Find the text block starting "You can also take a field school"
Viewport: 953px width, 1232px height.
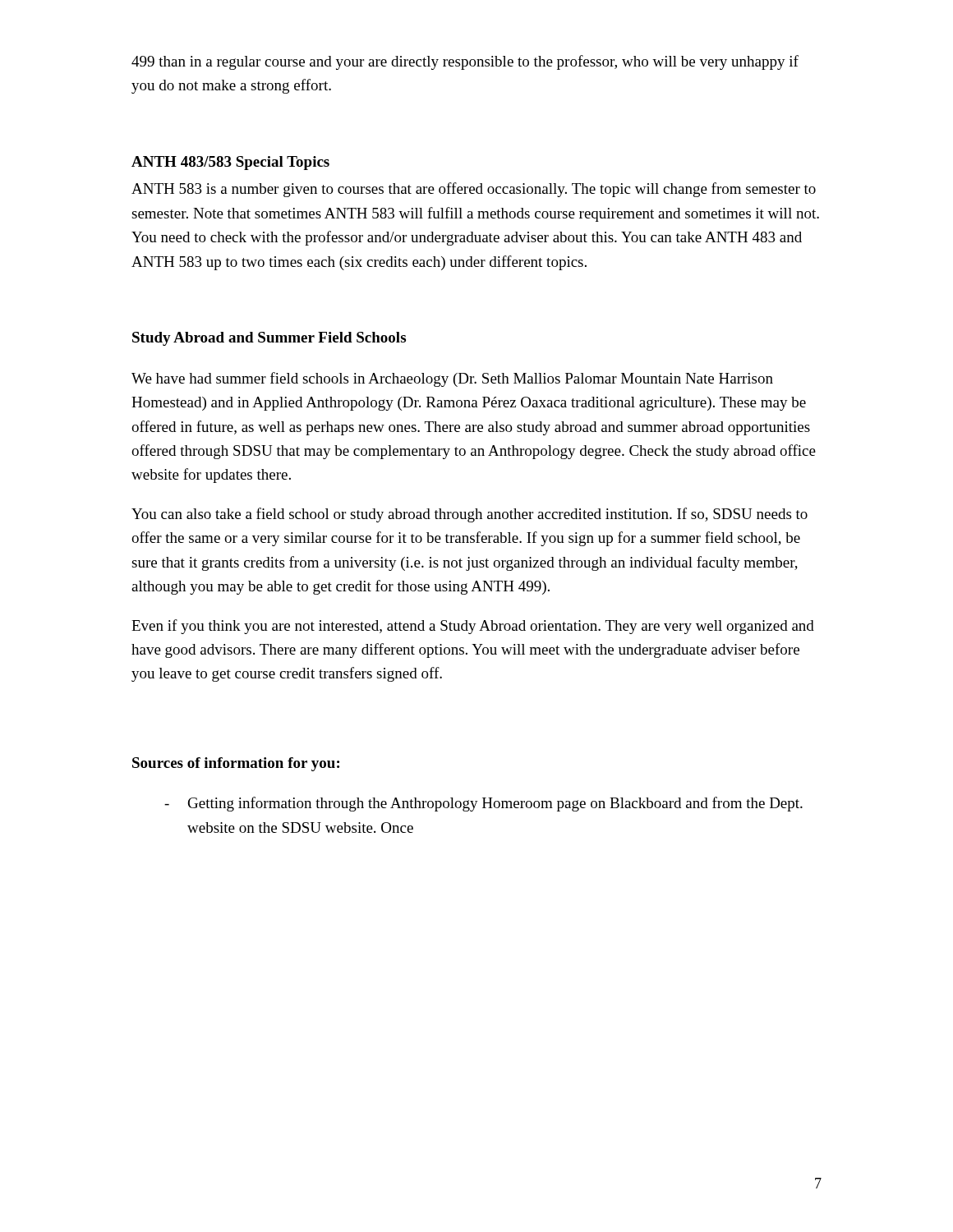point(470,550)
